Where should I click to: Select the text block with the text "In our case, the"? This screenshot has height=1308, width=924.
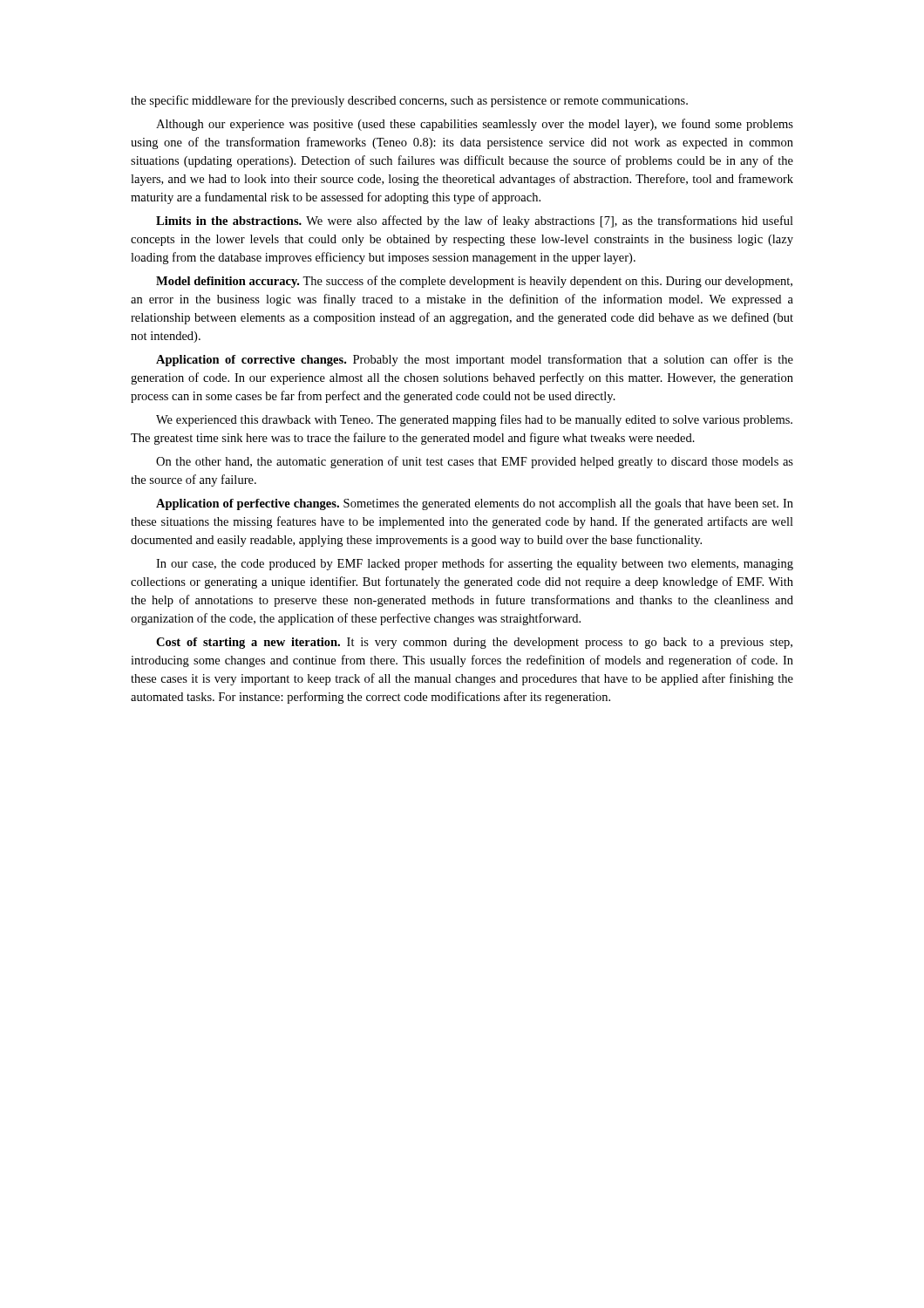462,592
